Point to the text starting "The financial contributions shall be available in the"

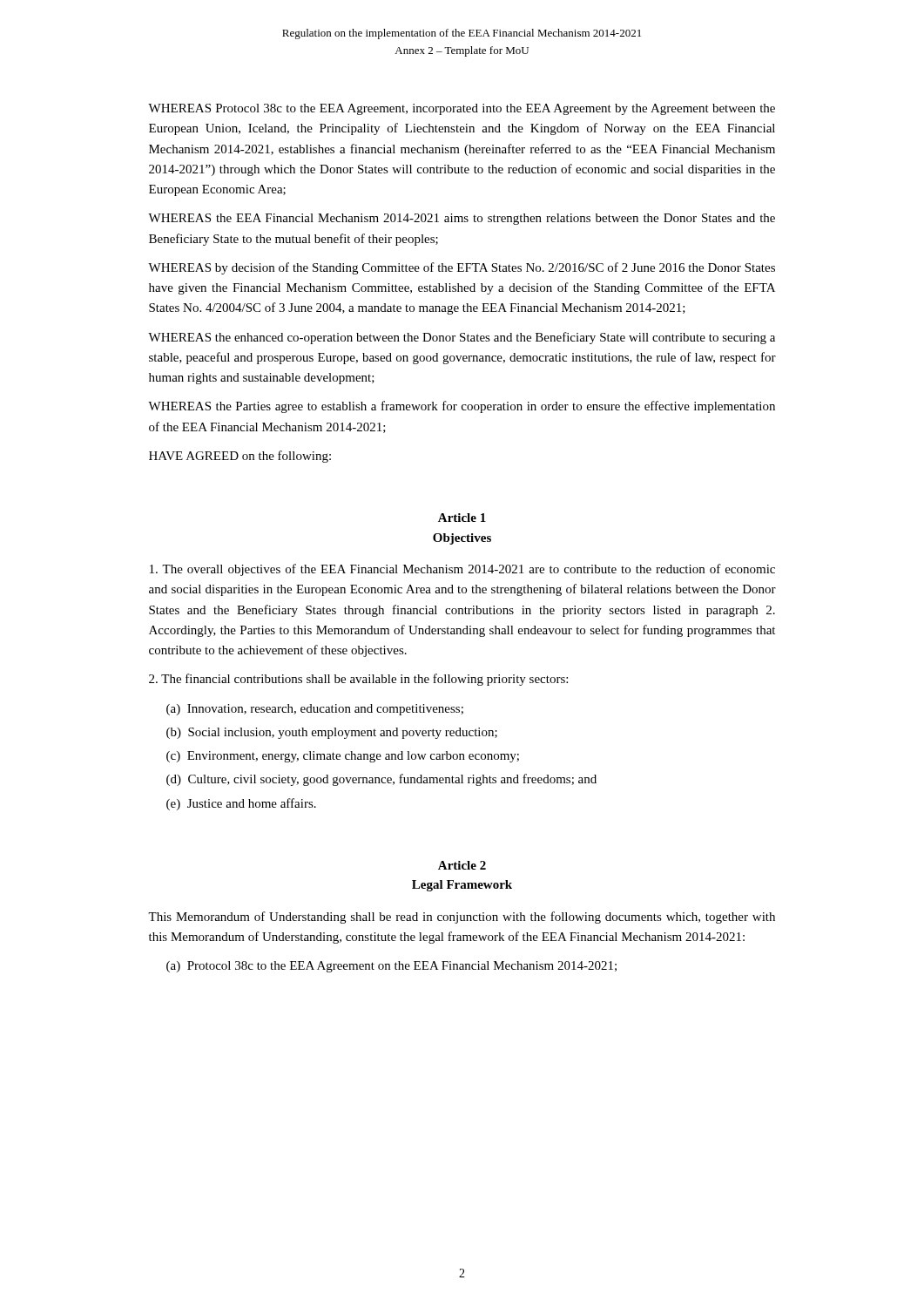[x=359, y=679]
